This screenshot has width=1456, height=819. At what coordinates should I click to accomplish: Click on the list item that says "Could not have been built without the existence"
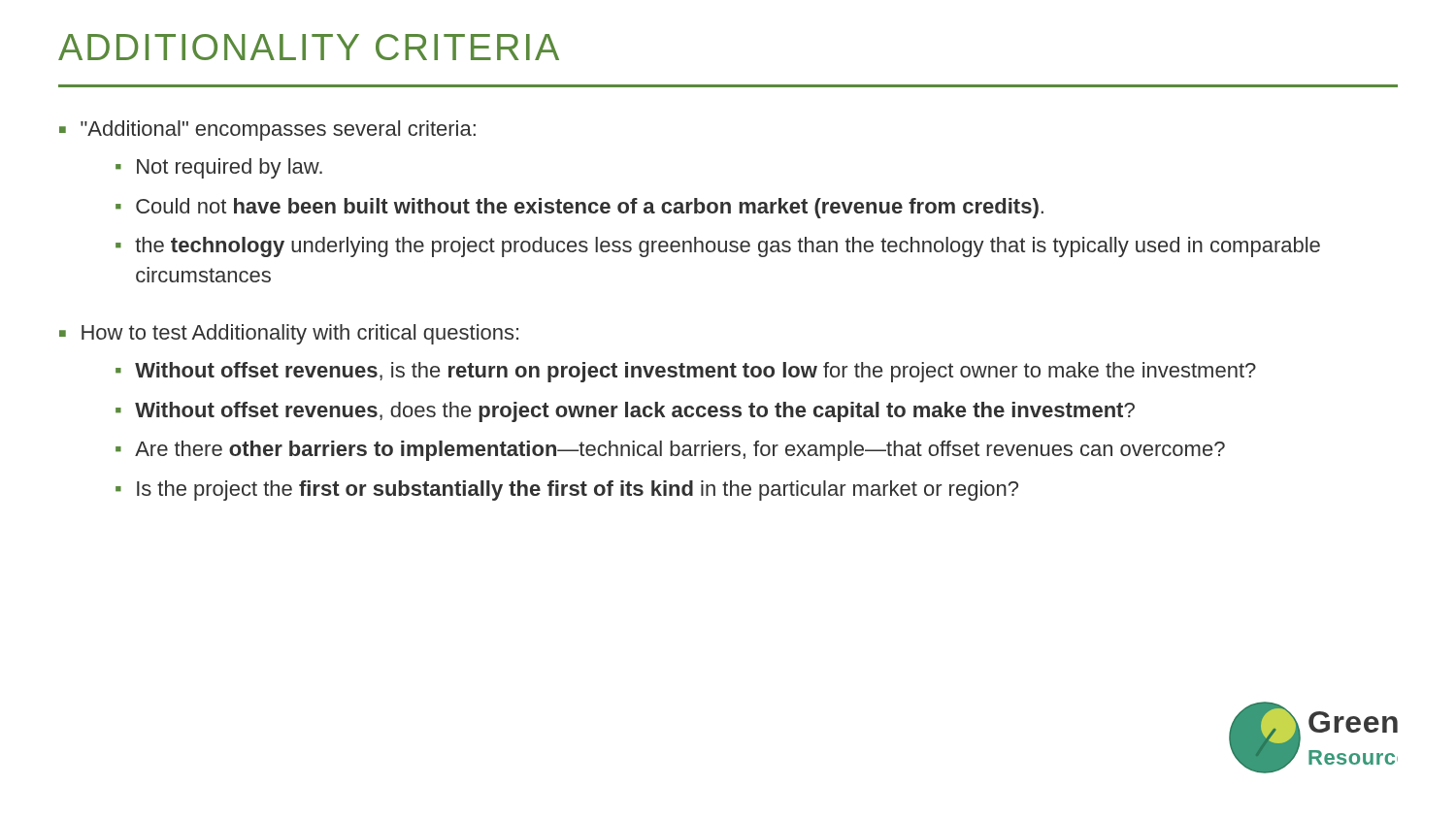590,206
